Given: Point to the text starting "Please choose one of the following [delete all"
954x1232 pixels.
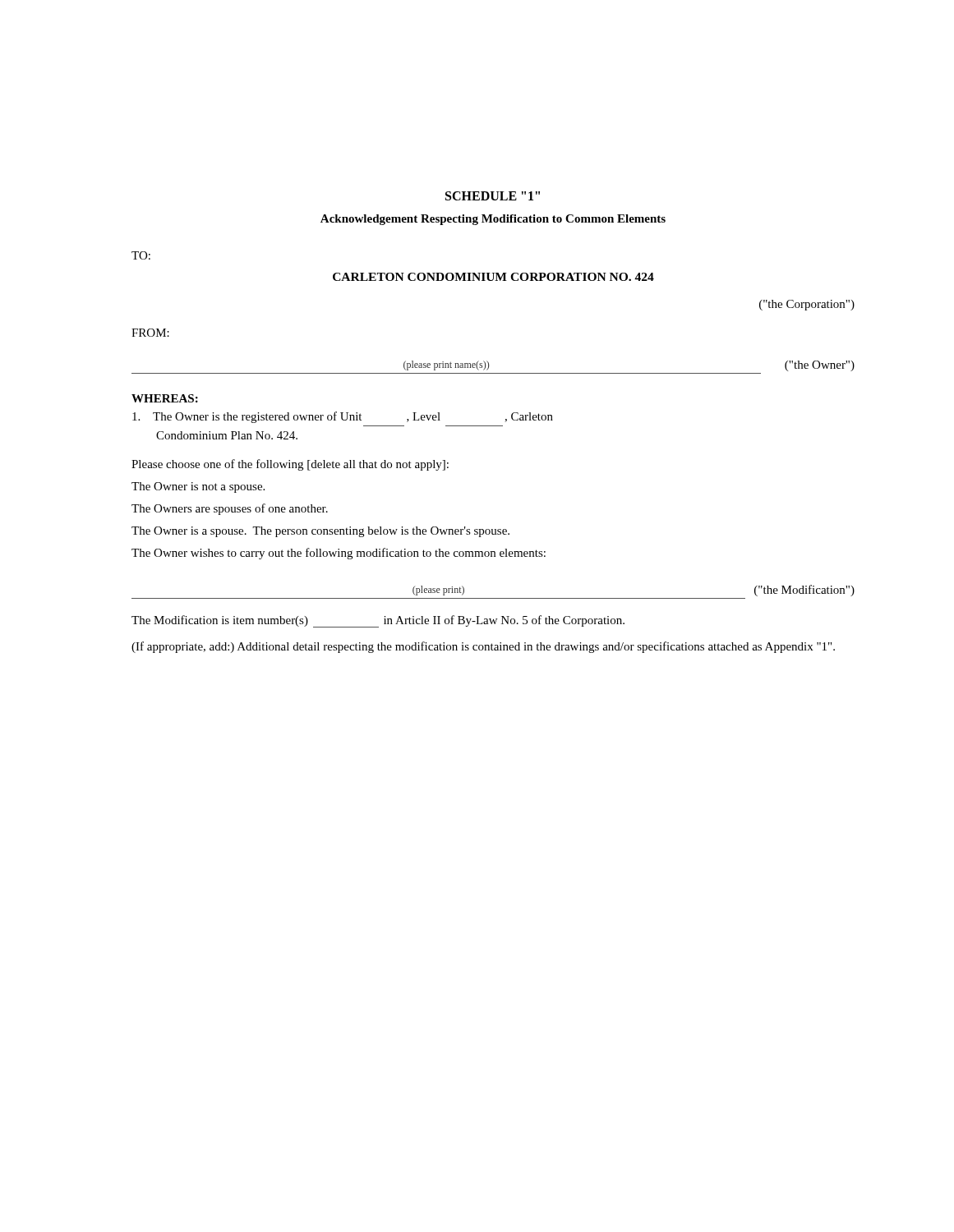Looking at the screenshot, I should tap(290, 464).
